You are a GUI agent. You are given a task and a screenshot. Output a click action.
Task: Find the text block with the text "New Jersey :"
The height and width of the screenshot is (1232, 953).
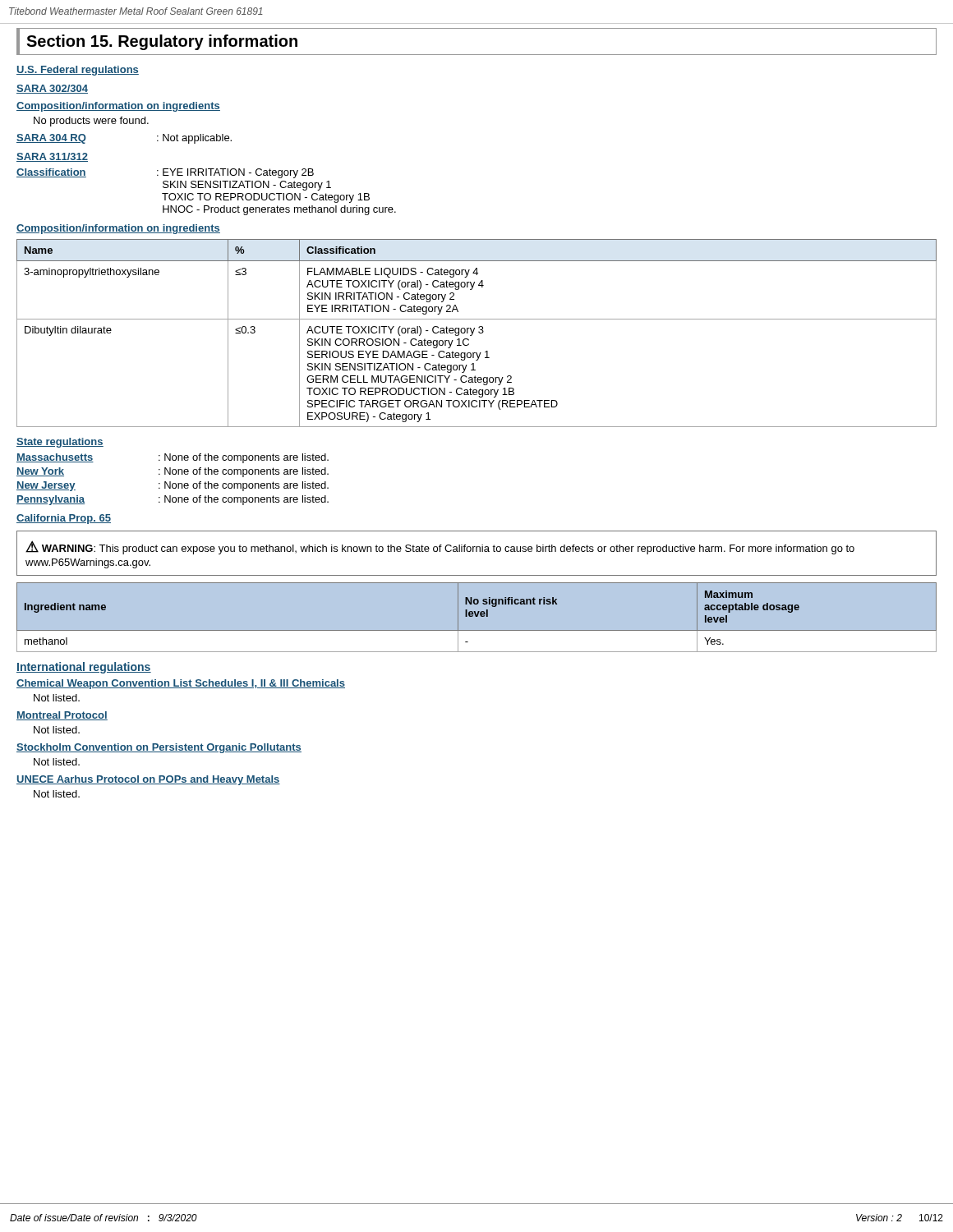(173, 485)
